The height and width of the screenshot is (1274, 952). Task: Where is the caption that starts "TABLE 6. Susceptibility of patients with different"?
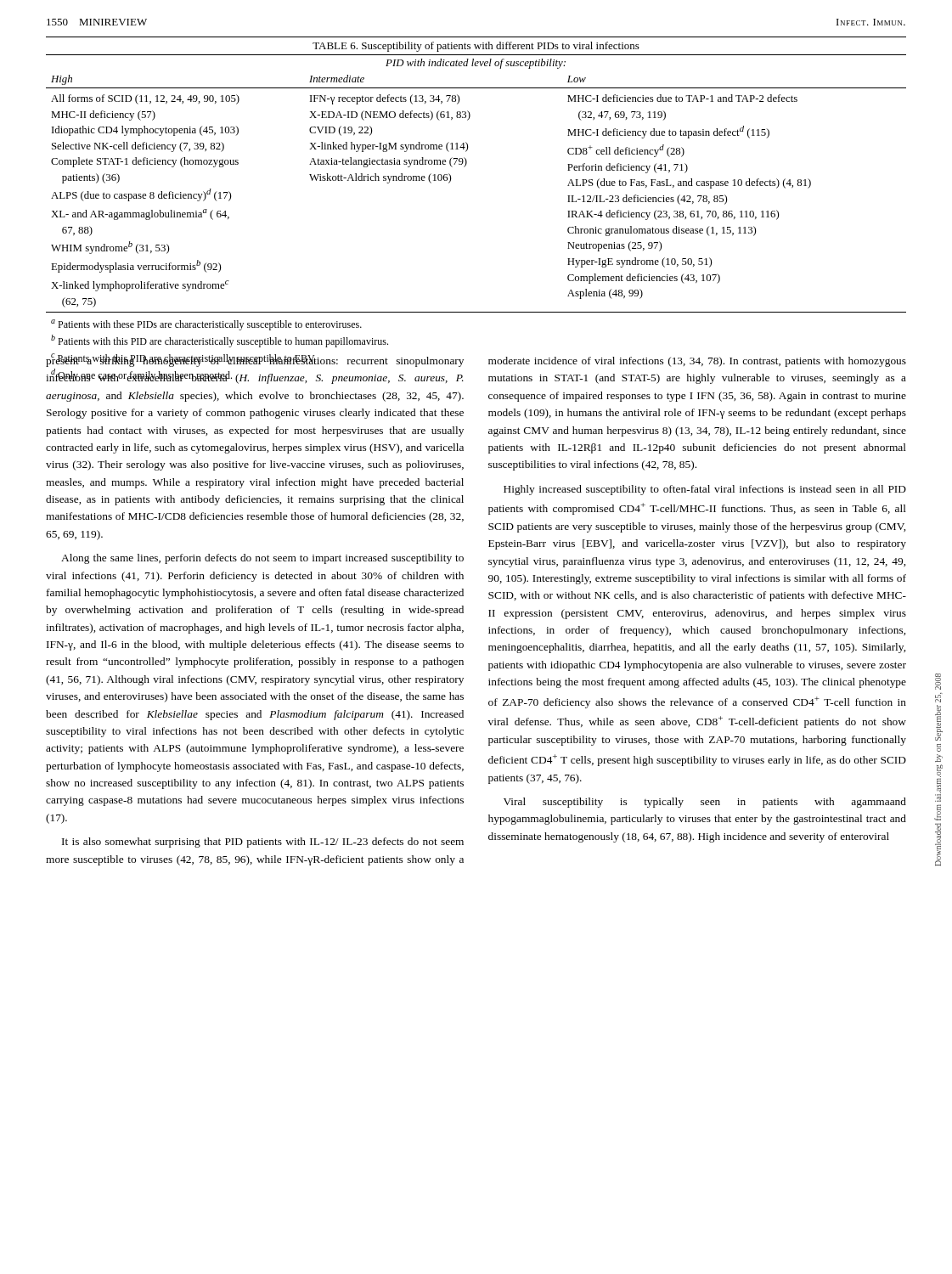(476, 45)
